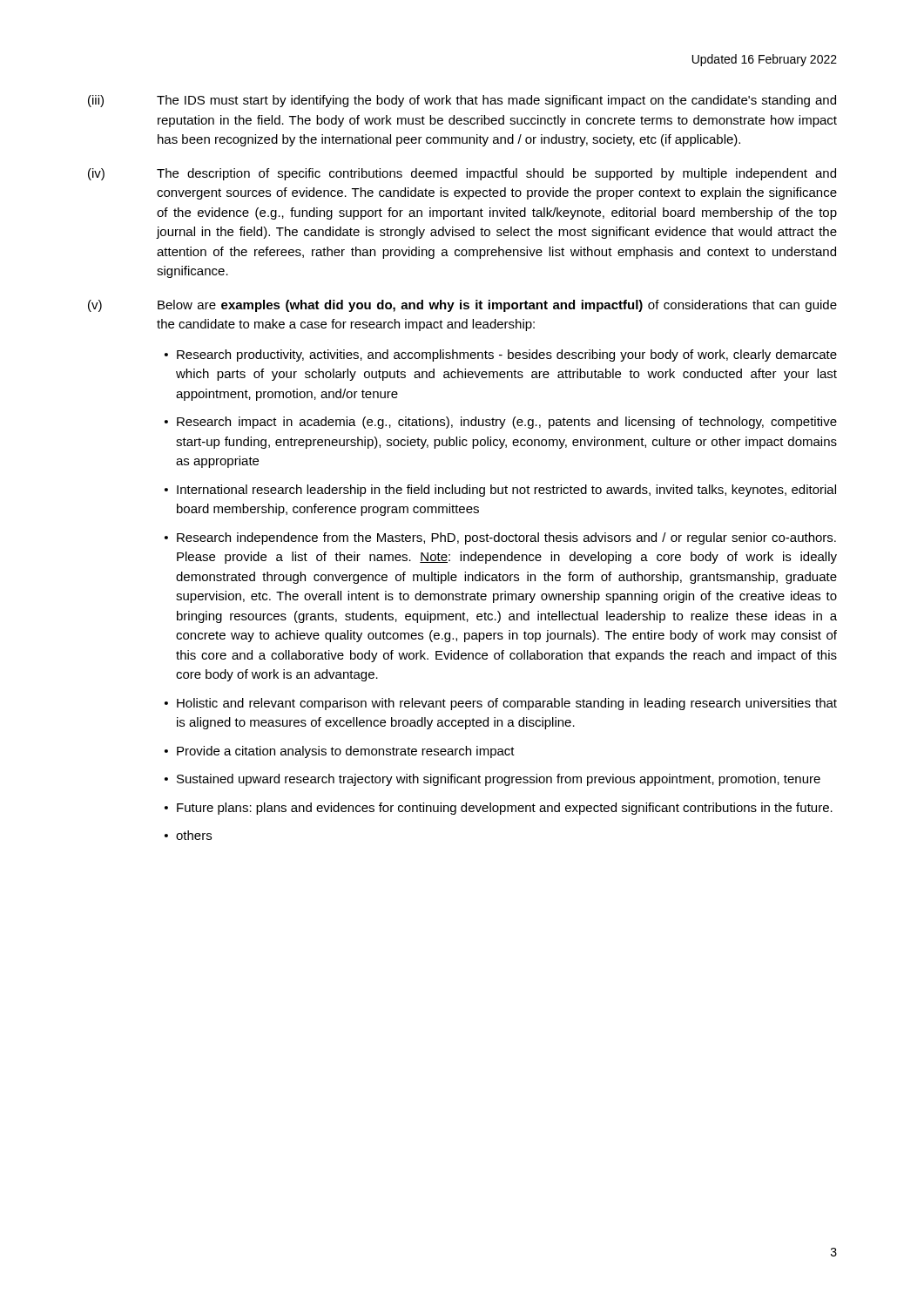Screen dimensions: 1307x924
Task: Where does it say "• others"?
Action: (188, 835)
